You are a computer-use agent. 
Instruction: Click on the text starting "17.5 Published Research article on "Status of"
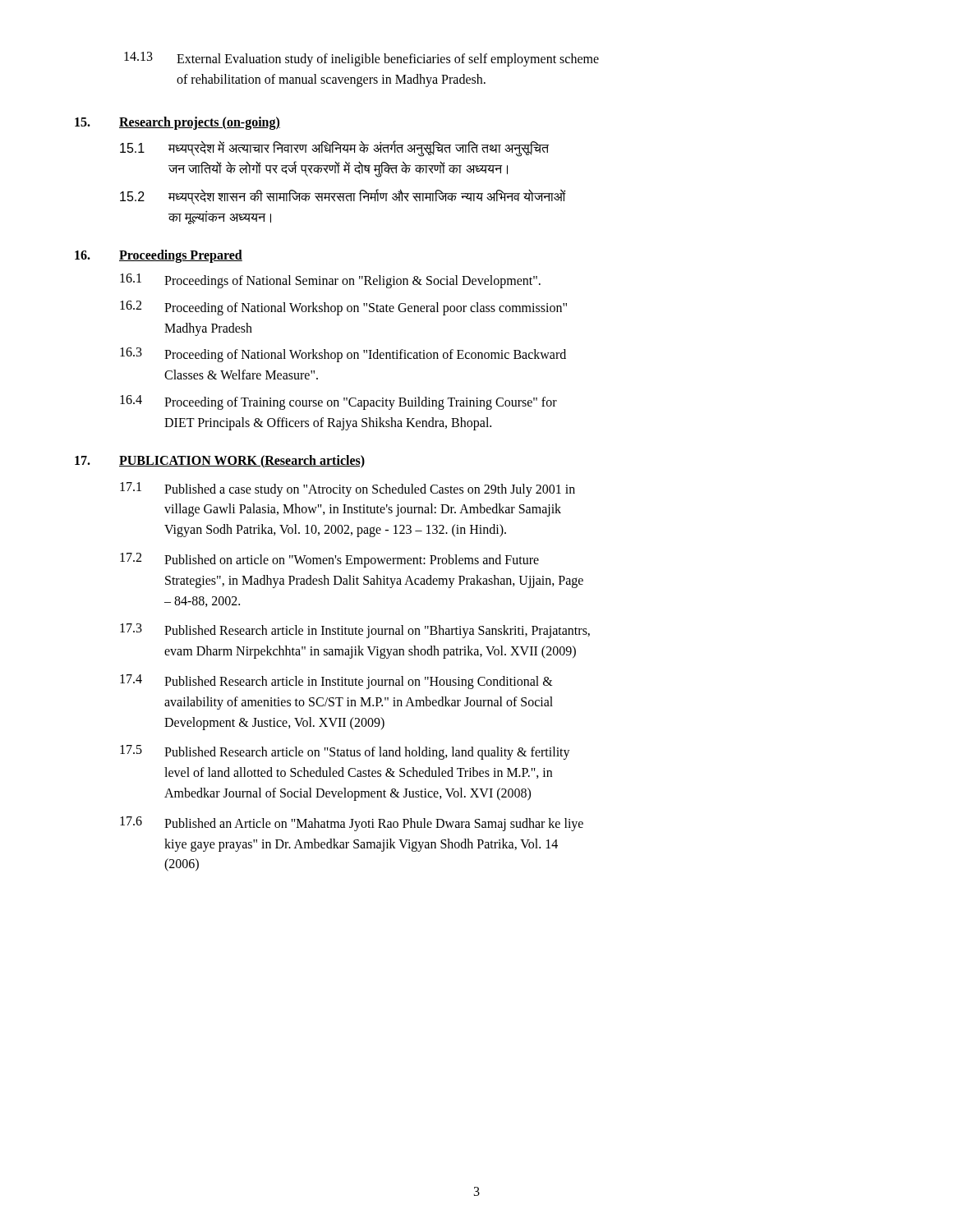(499, 773)
